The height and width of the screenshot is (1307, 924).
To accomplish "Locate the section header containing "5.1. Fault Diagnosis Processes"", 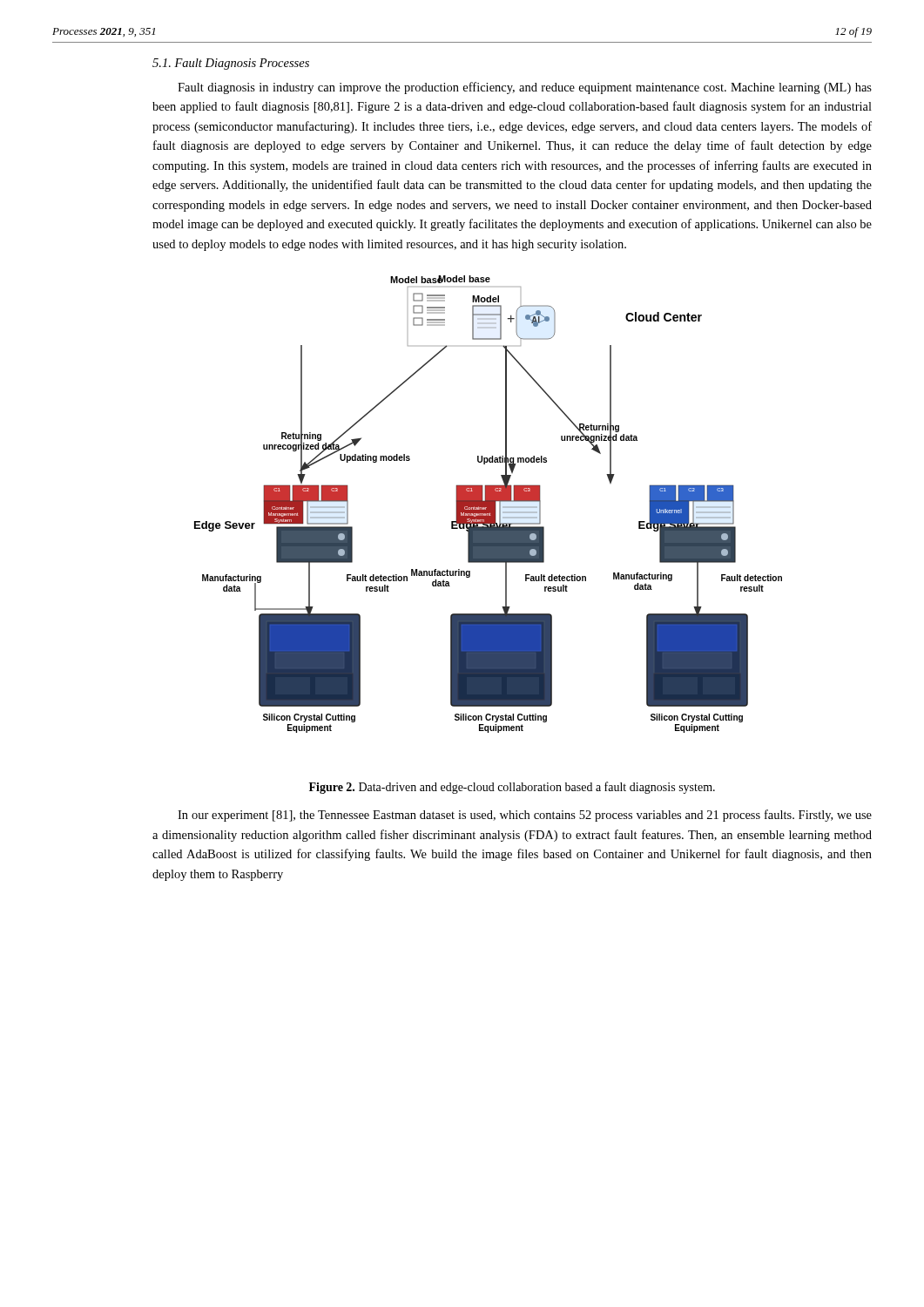I will (231, 63).
